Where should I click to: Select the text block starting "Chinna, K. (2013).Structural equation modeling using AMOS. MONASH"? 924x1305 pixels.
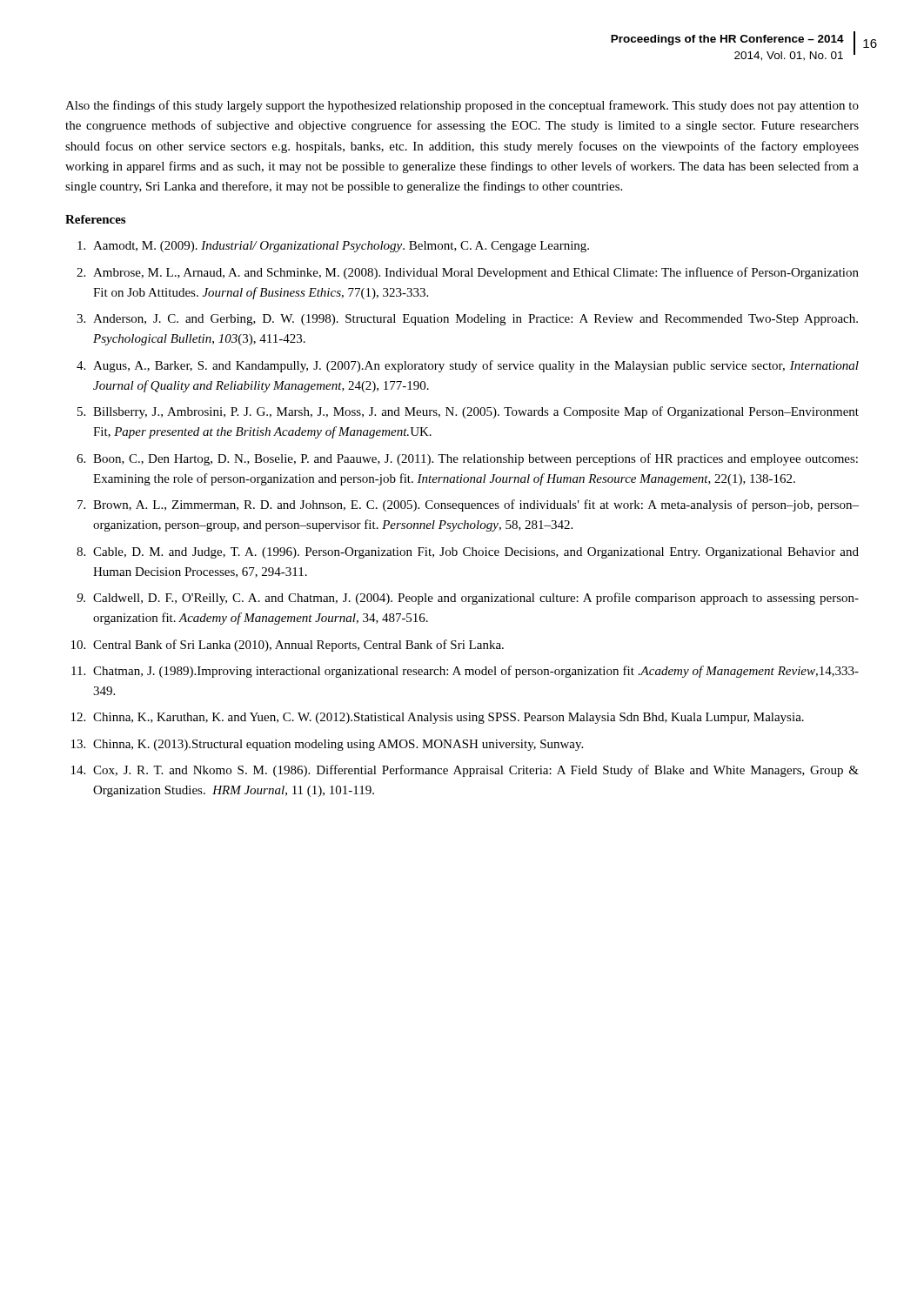[x=339, y=743]
